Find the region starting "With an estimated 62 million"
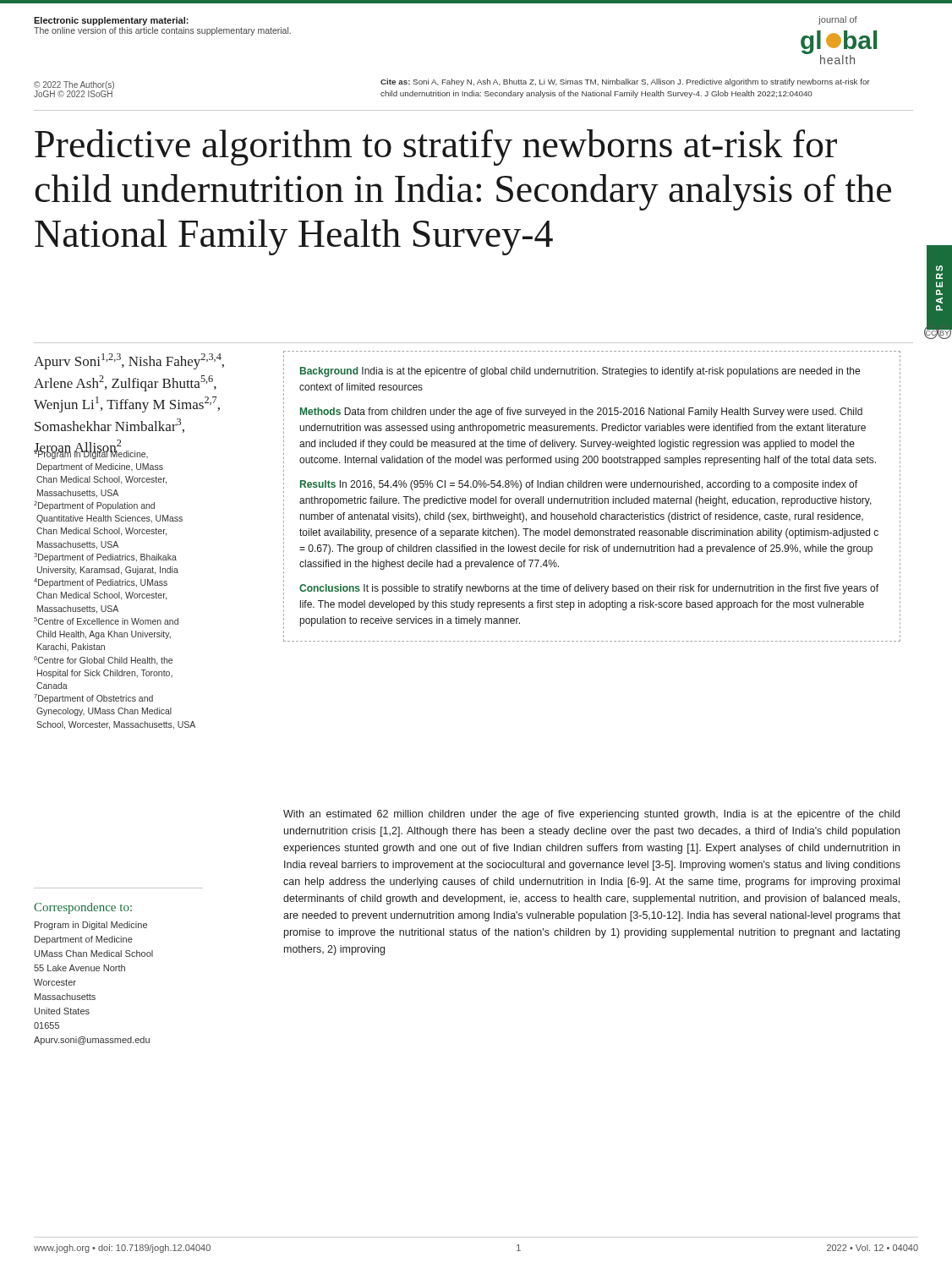Viewport: 952px width, 1268px height. click(592, 881)
